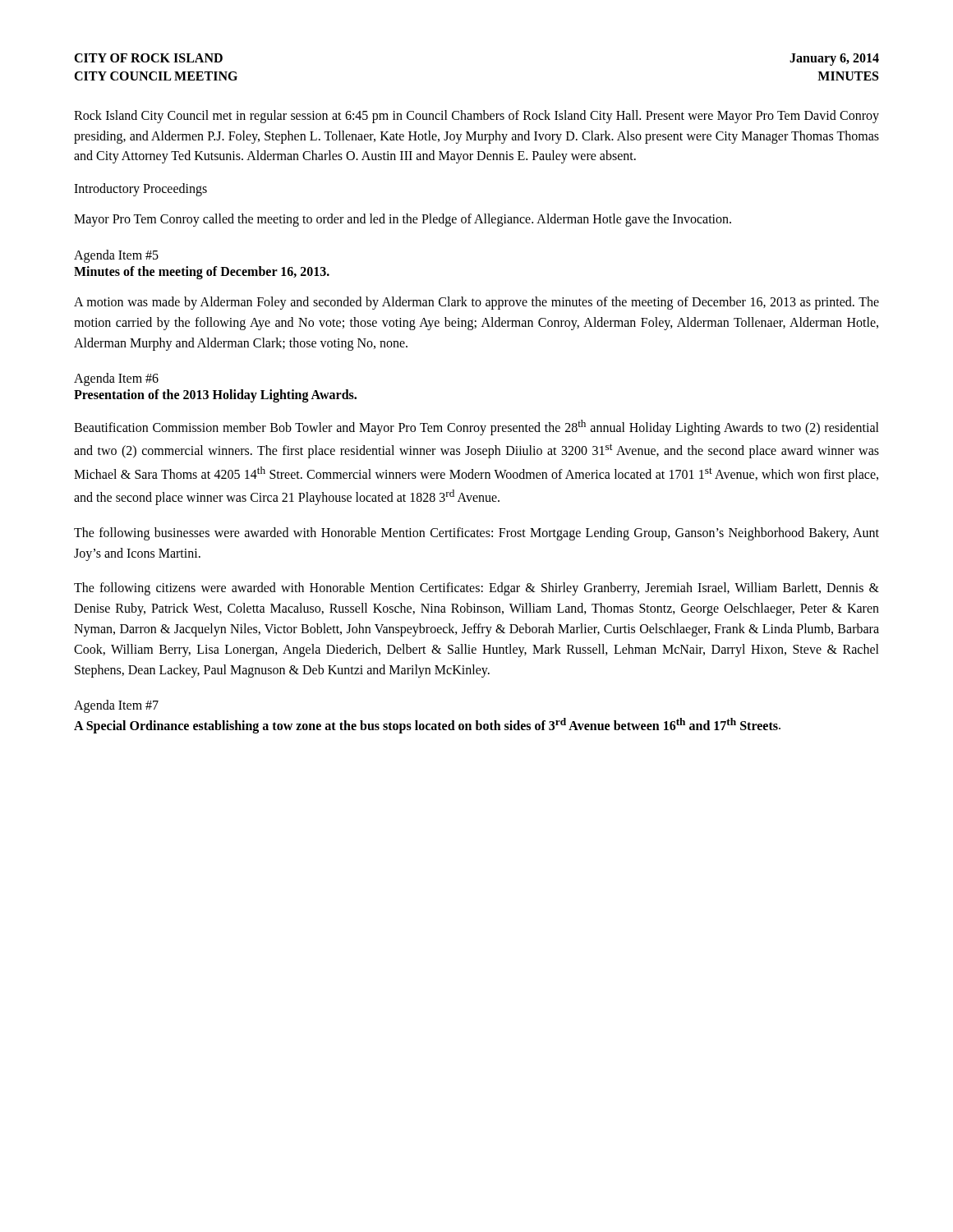Screen dimensions: 1232x953
Task: Point to the passage starting "A Special Ordinance establishing a tow zone at"
Action: [428, 724]
